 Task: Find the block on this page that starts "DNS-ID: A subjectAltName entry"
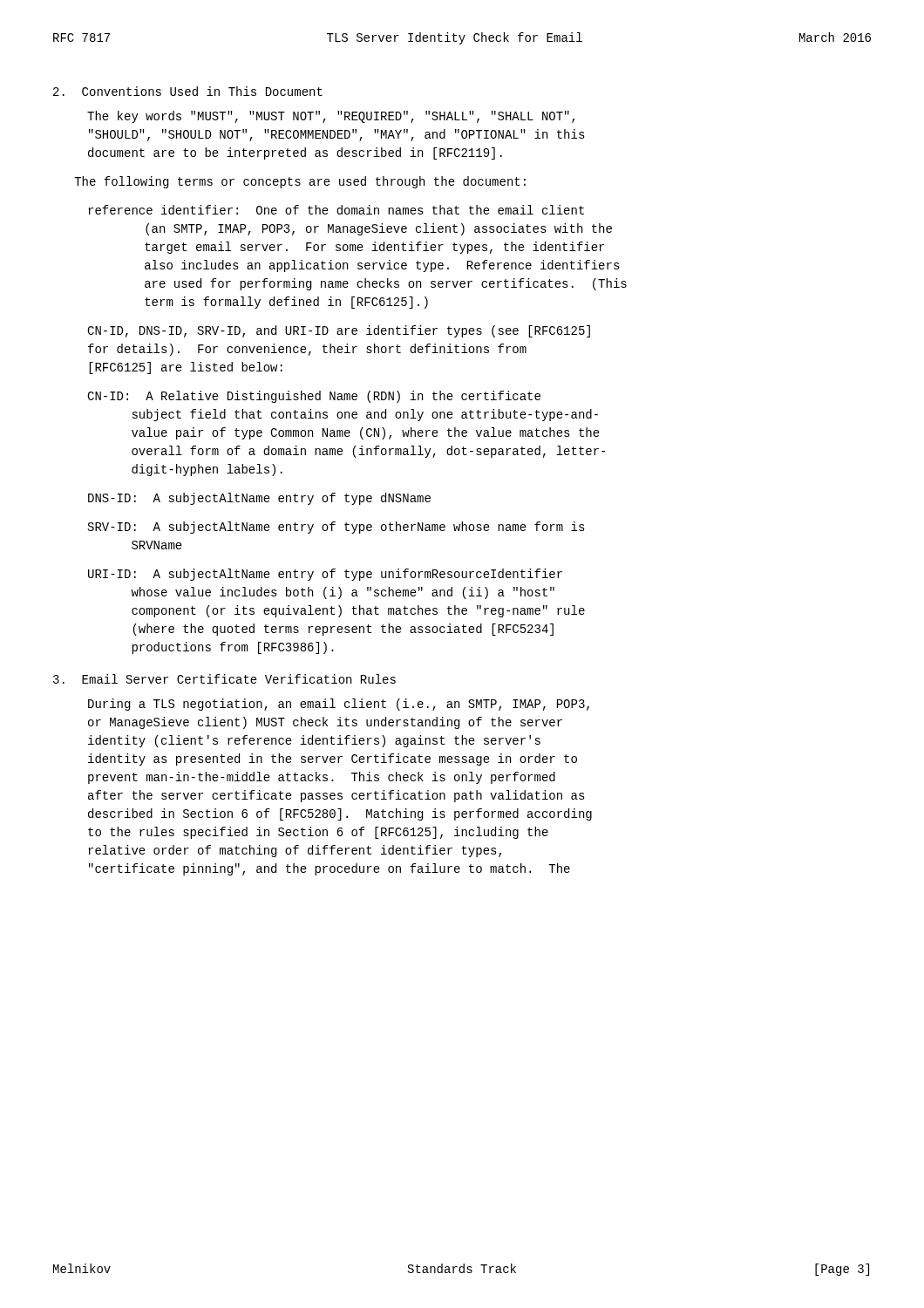coord(259,499)
